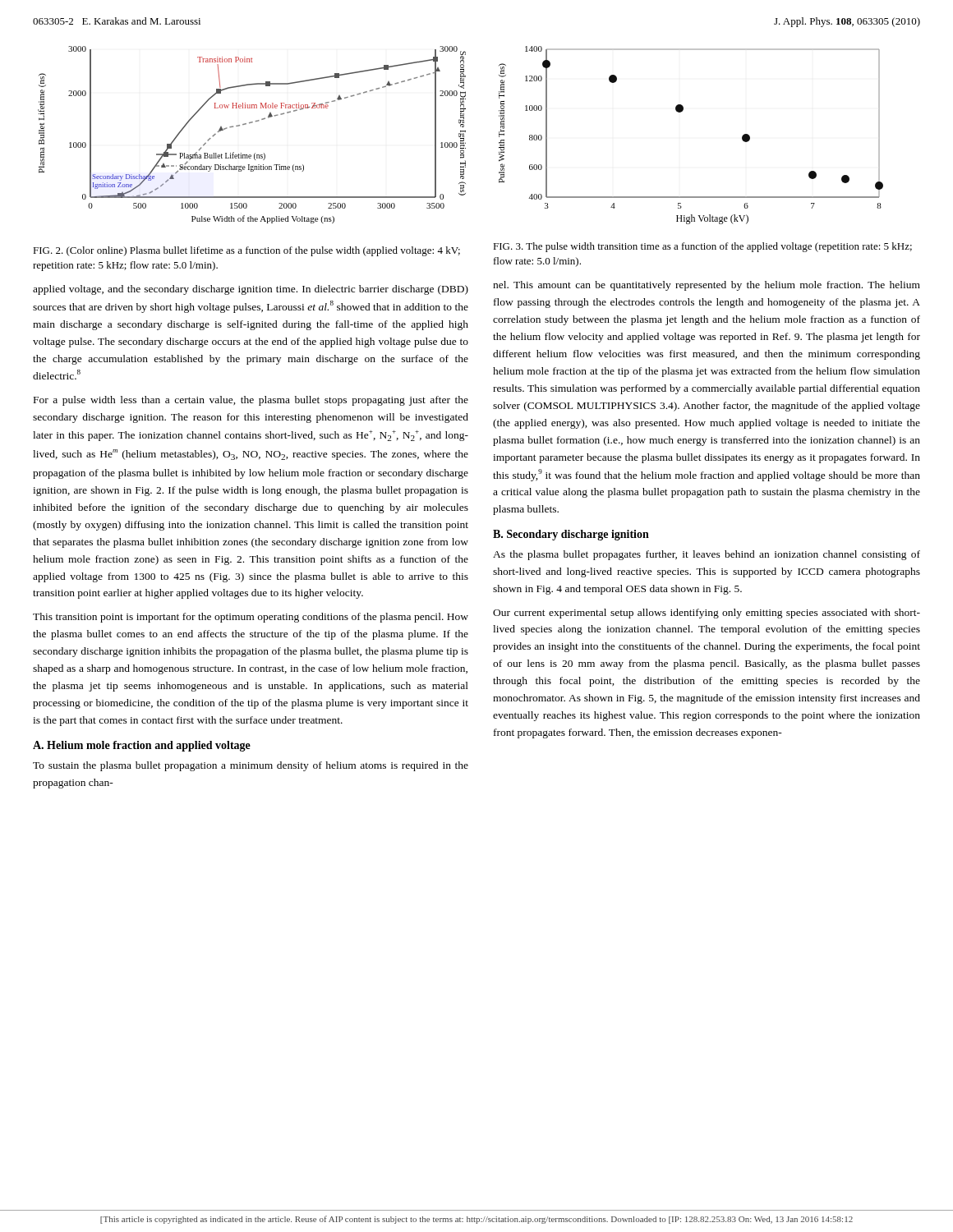
Task: Click on the section header that says "A. Helium mole fraction and"
Action: coord(142,745)
